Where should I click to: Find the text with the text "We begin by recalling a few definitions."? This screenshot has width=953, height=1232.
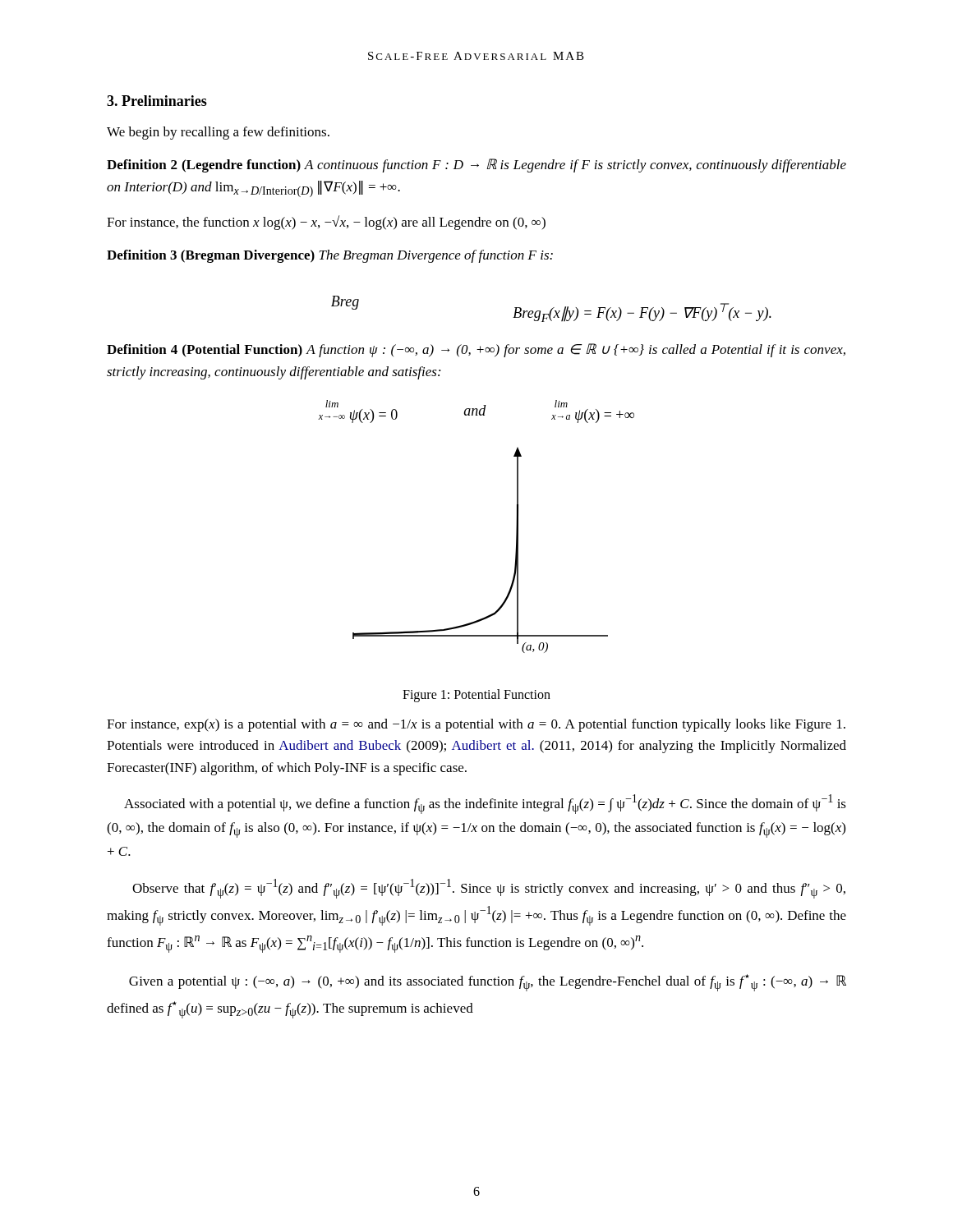219,132
